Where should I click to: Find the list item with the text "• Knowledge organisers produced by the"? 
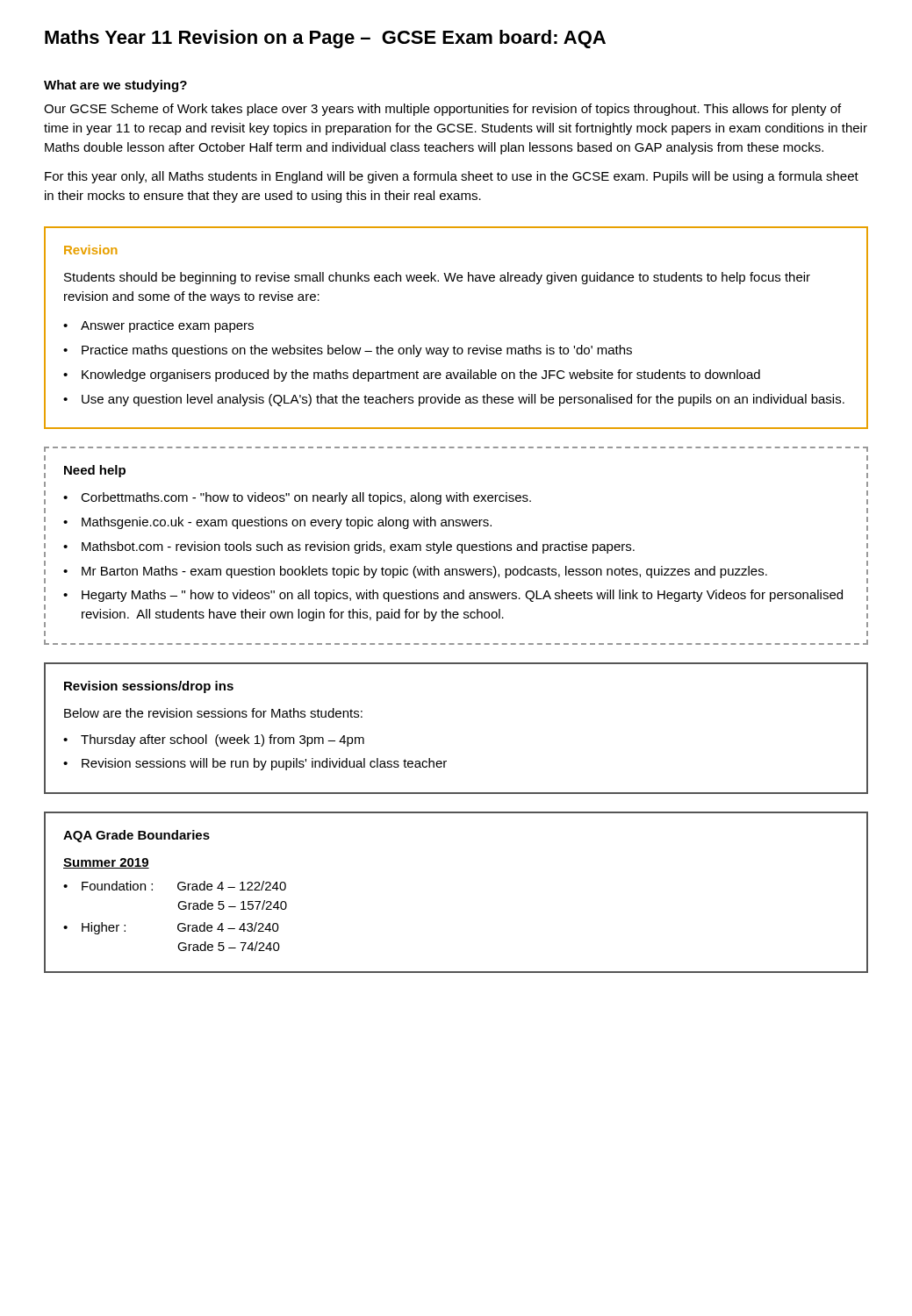coord(456,374)
